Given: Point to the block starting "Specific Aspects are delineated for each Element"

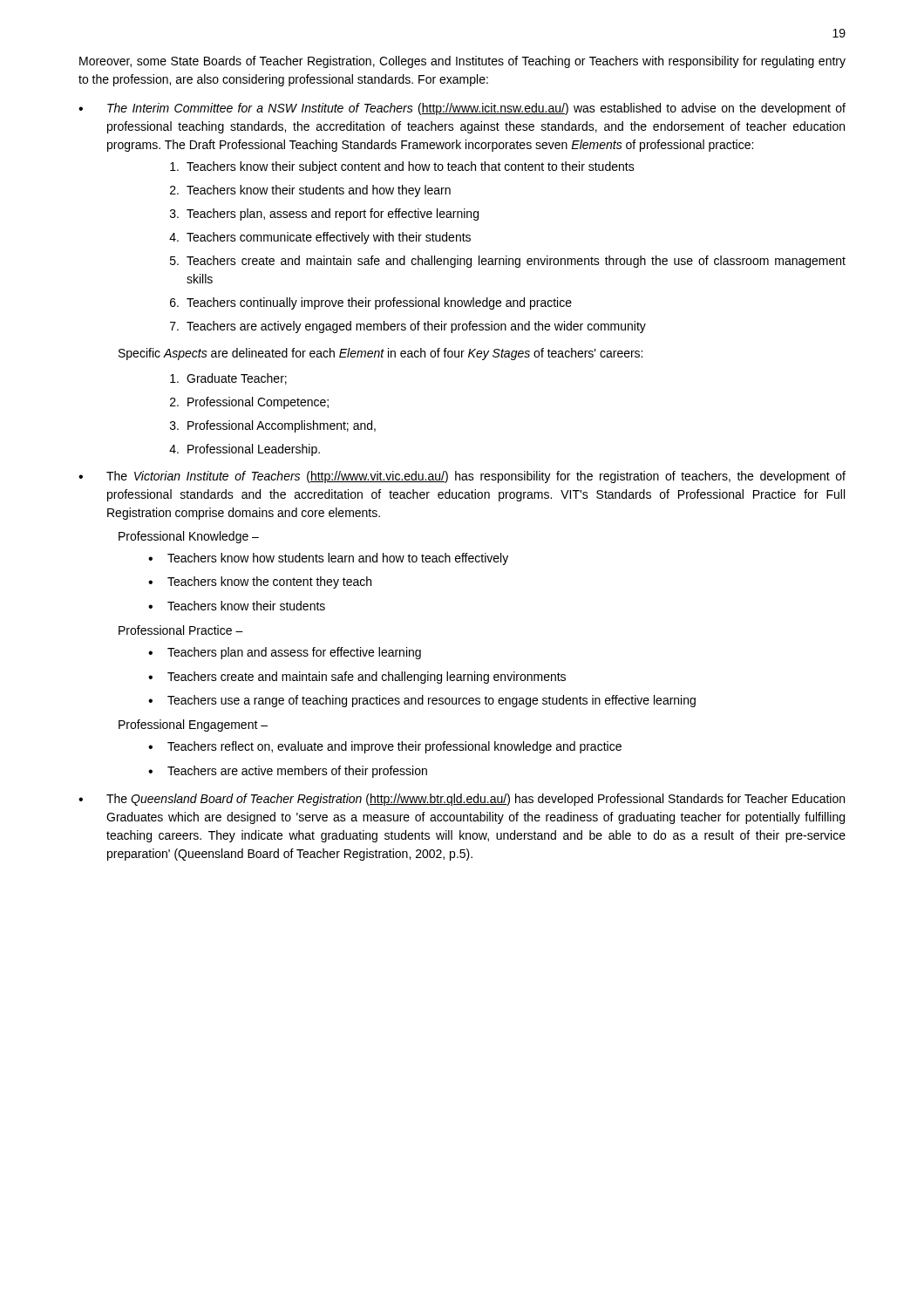Looking at the screenshot, I should (381, 353).
